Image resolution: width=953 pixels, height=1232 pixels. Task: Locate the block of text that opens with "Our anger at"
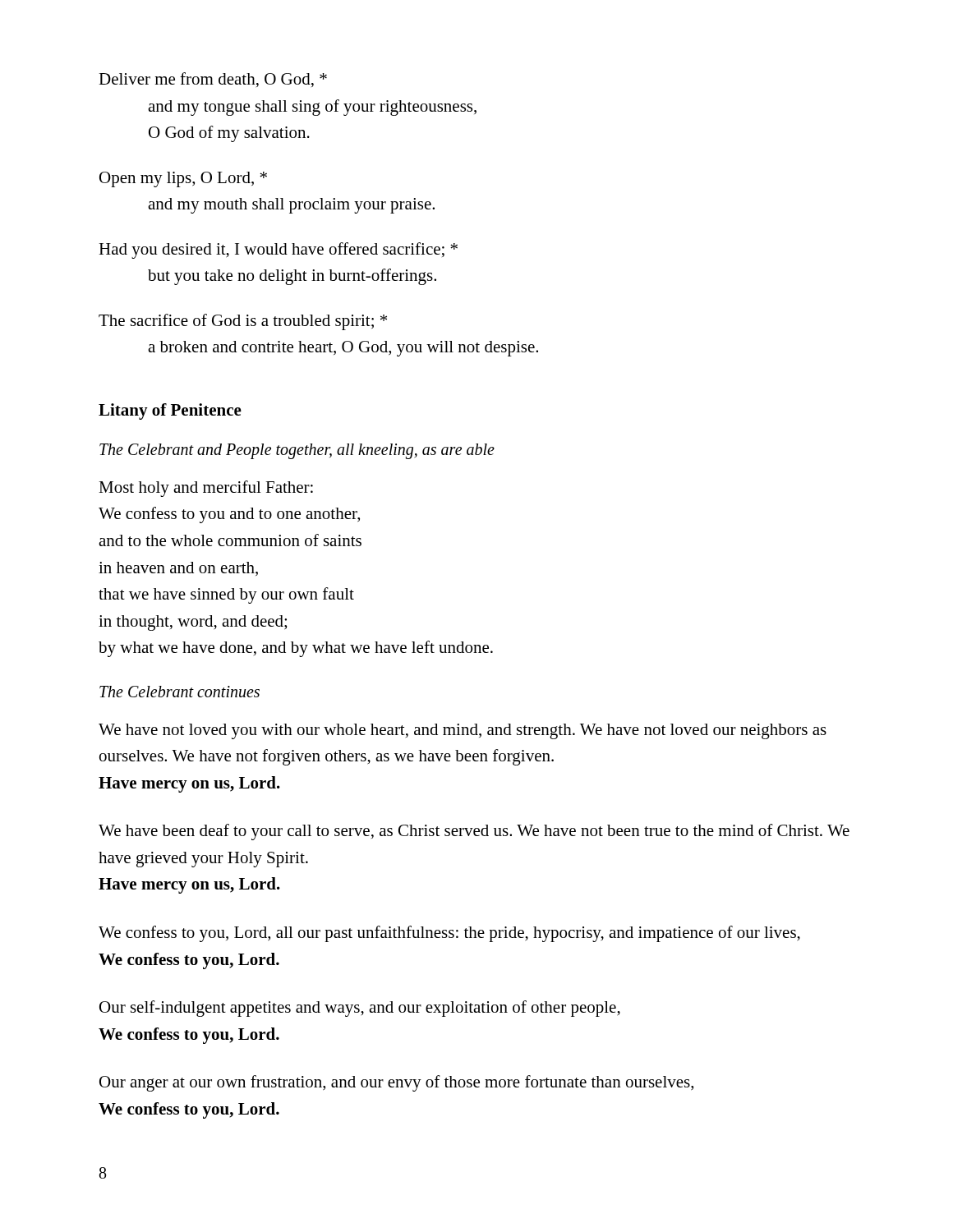397,1095
